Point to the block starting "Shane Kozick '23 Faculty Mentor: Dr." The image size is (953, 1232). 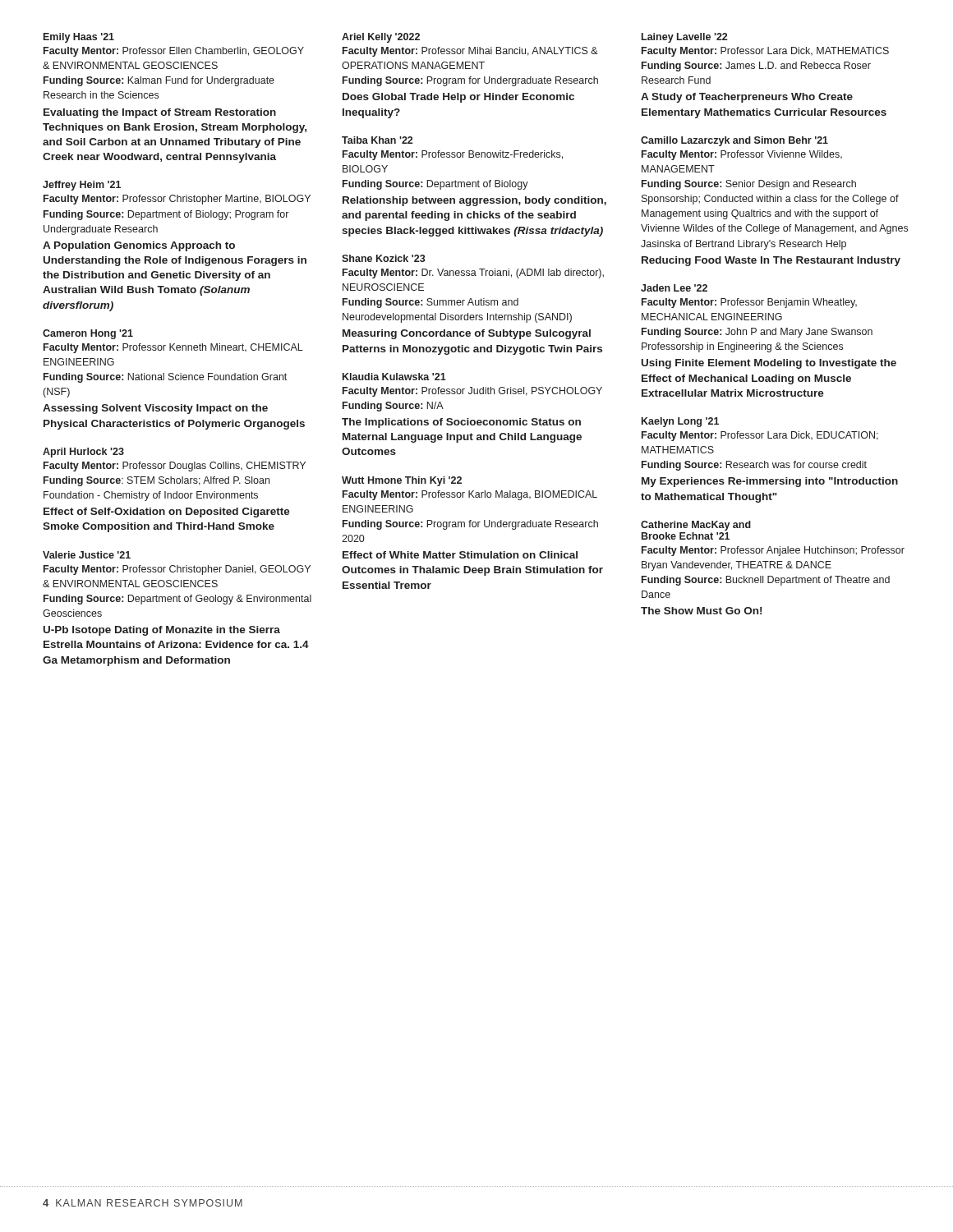(476, 305)
